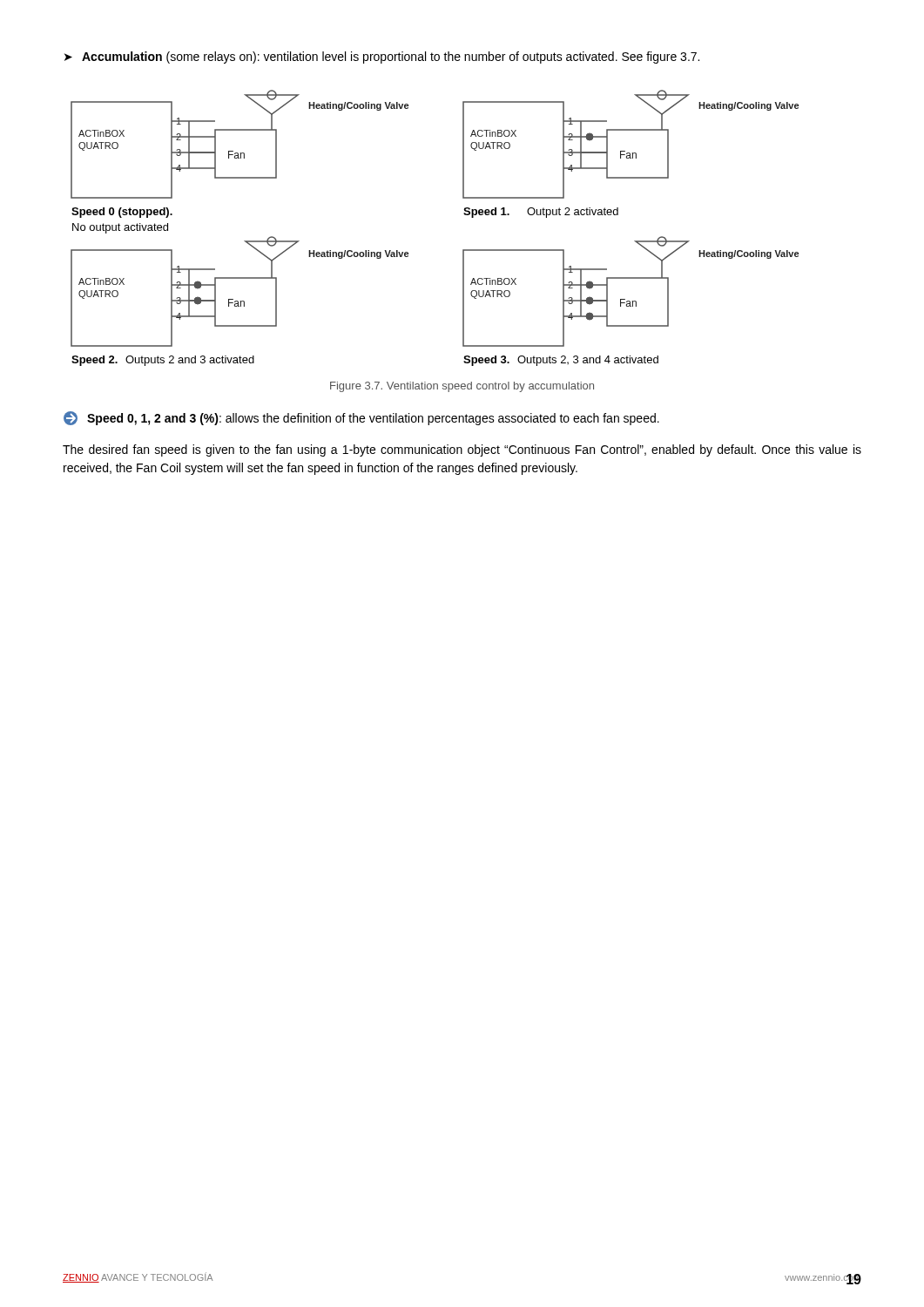Click on the element starting "The desired fan speed is given to"
924x1307 pixels.
pos(462,459)
